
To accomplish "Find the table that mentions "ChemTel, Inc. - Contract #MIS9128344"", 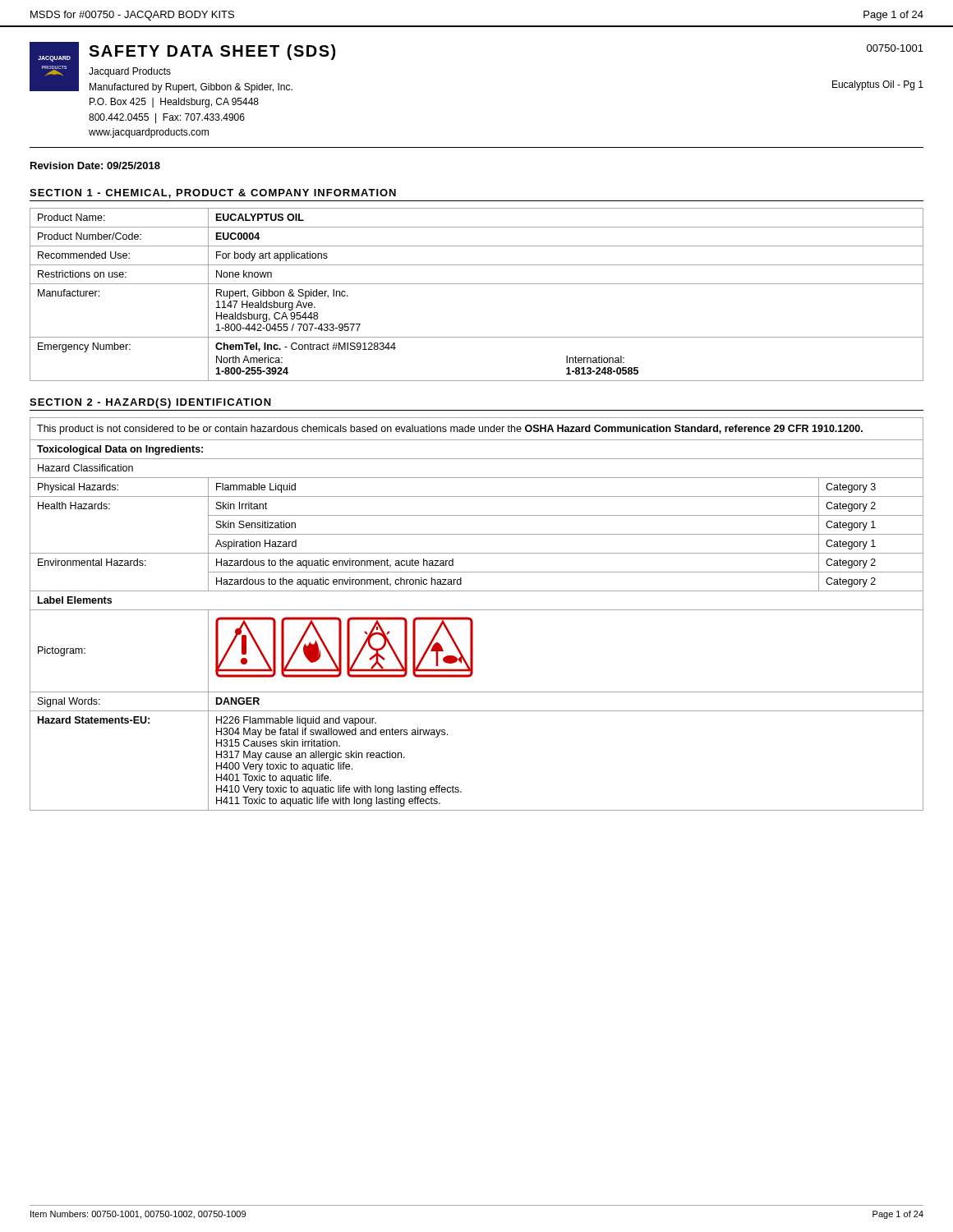I will point(476,294).
